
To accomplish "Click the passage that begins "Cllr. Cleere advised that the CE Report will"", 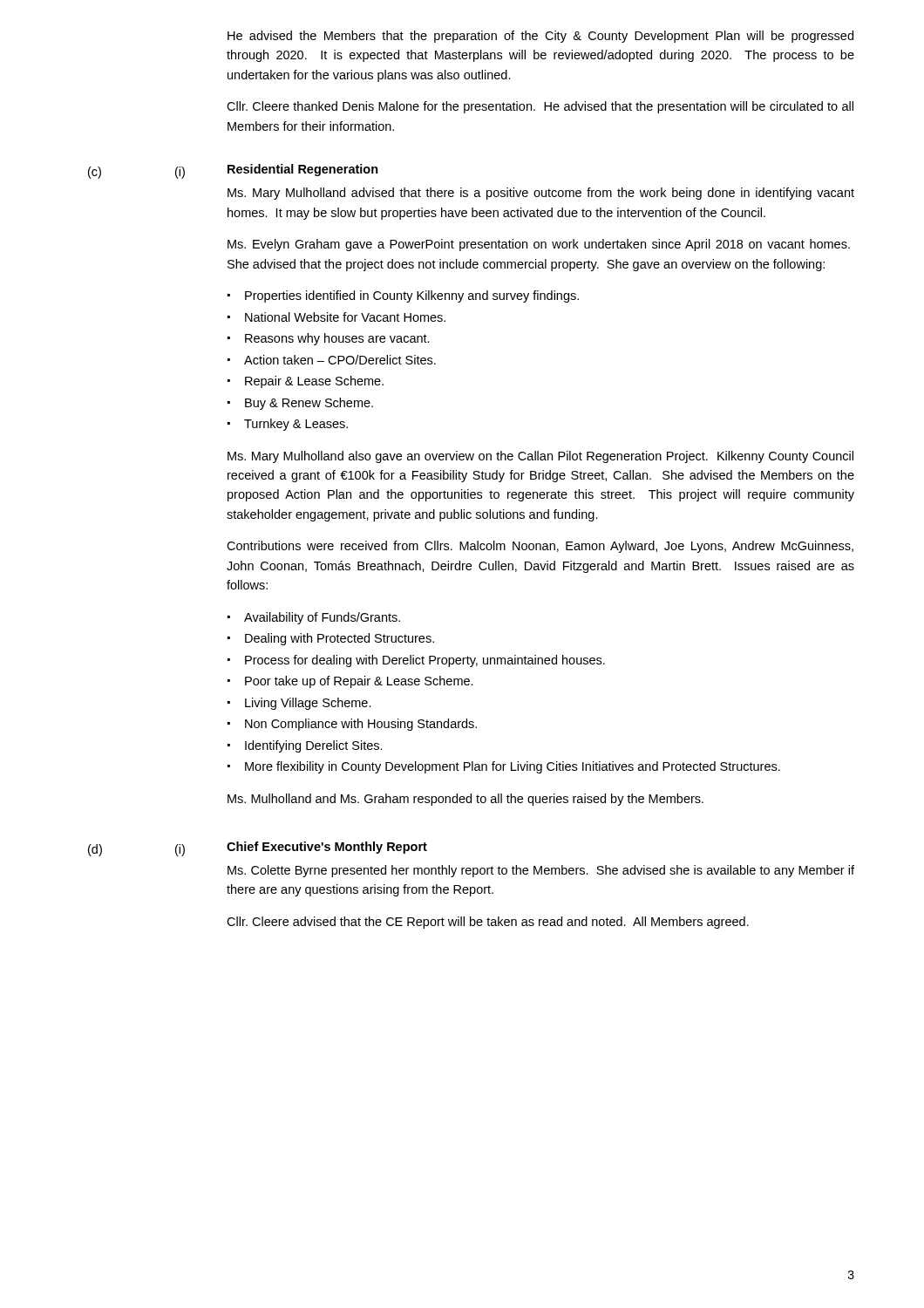I will pyautogui.click(x=488, y=922).
